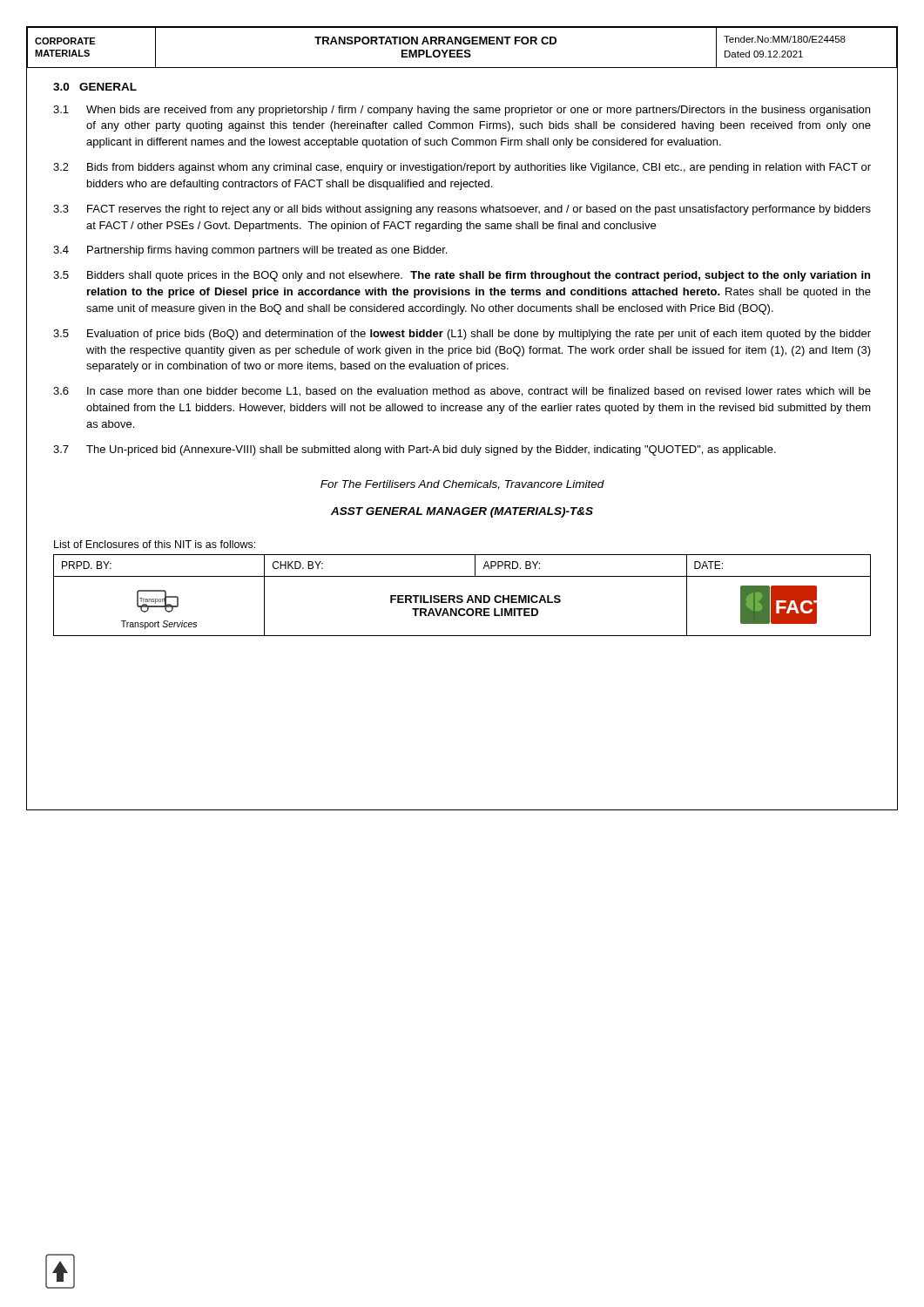The image size is (924, 1307).
Task: Locate the element starting "3.6 In case"
Action: pos(462,408)
